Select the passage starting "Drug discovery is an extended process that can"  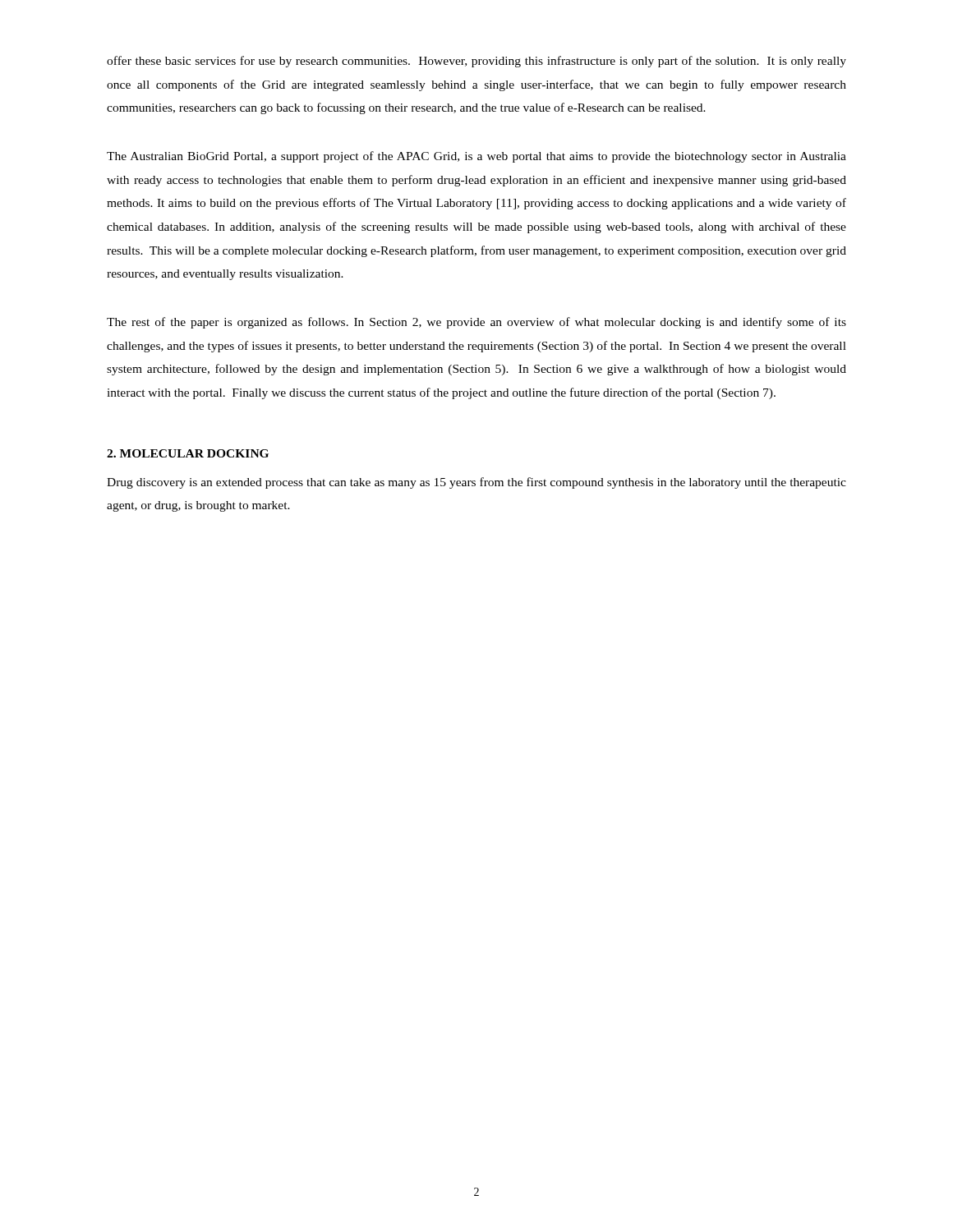pyautogui.click(x=476, y=493)
